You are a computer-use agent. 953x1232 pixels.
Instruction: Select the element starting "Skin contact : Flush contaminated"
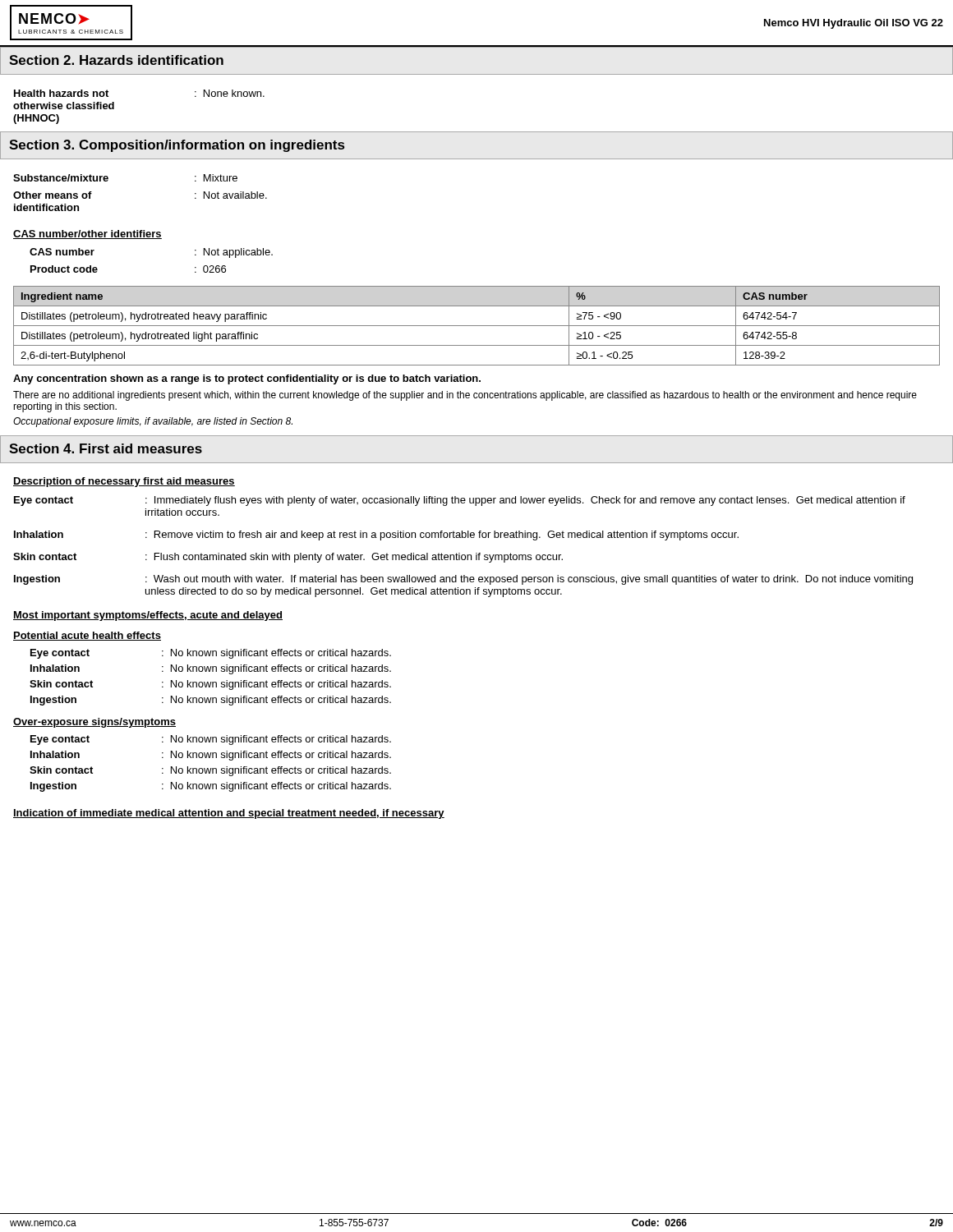(x=476, y=556)
